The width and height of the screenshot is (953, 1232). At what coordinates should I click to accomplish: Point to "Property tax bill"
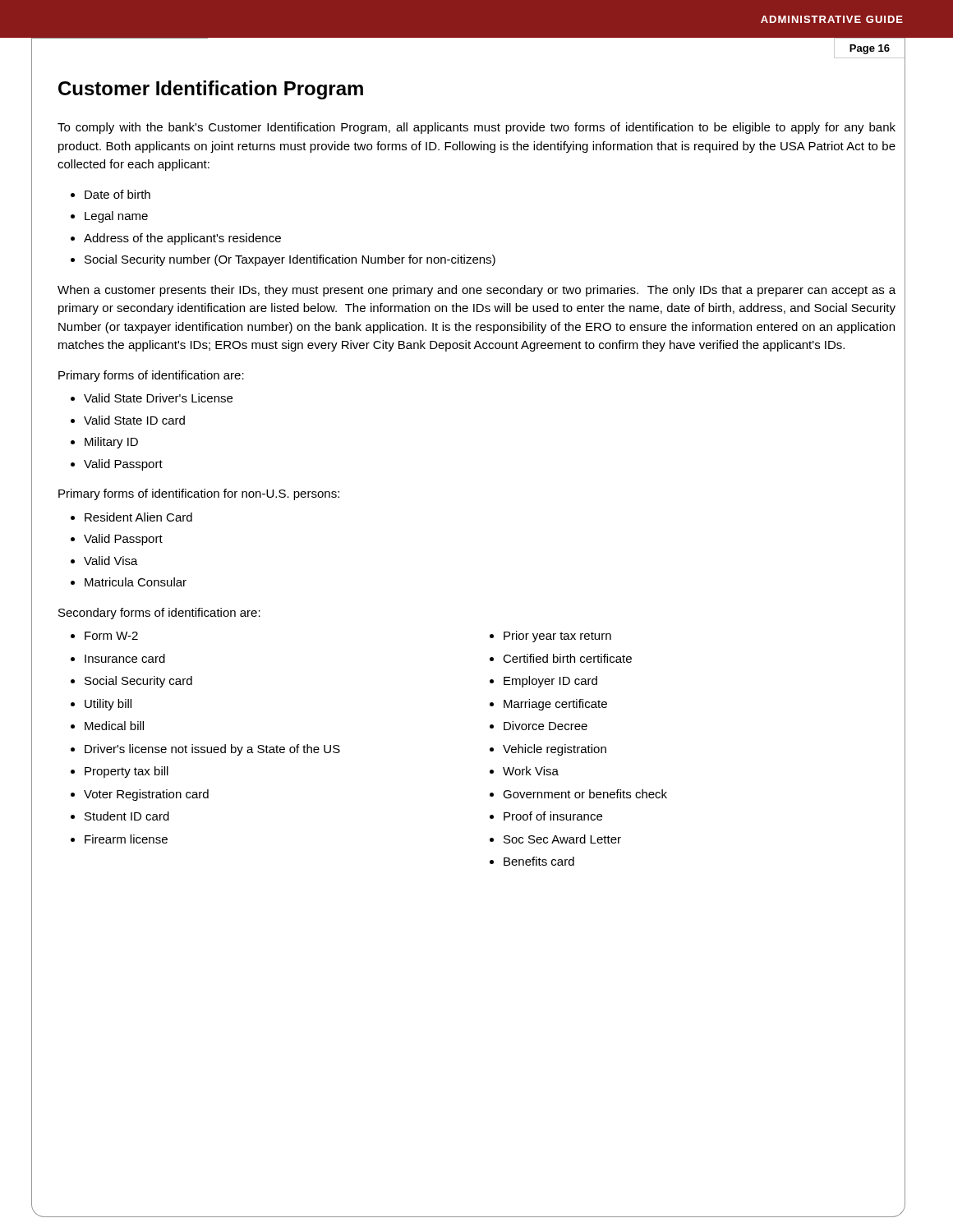click(x=126, y=771)
